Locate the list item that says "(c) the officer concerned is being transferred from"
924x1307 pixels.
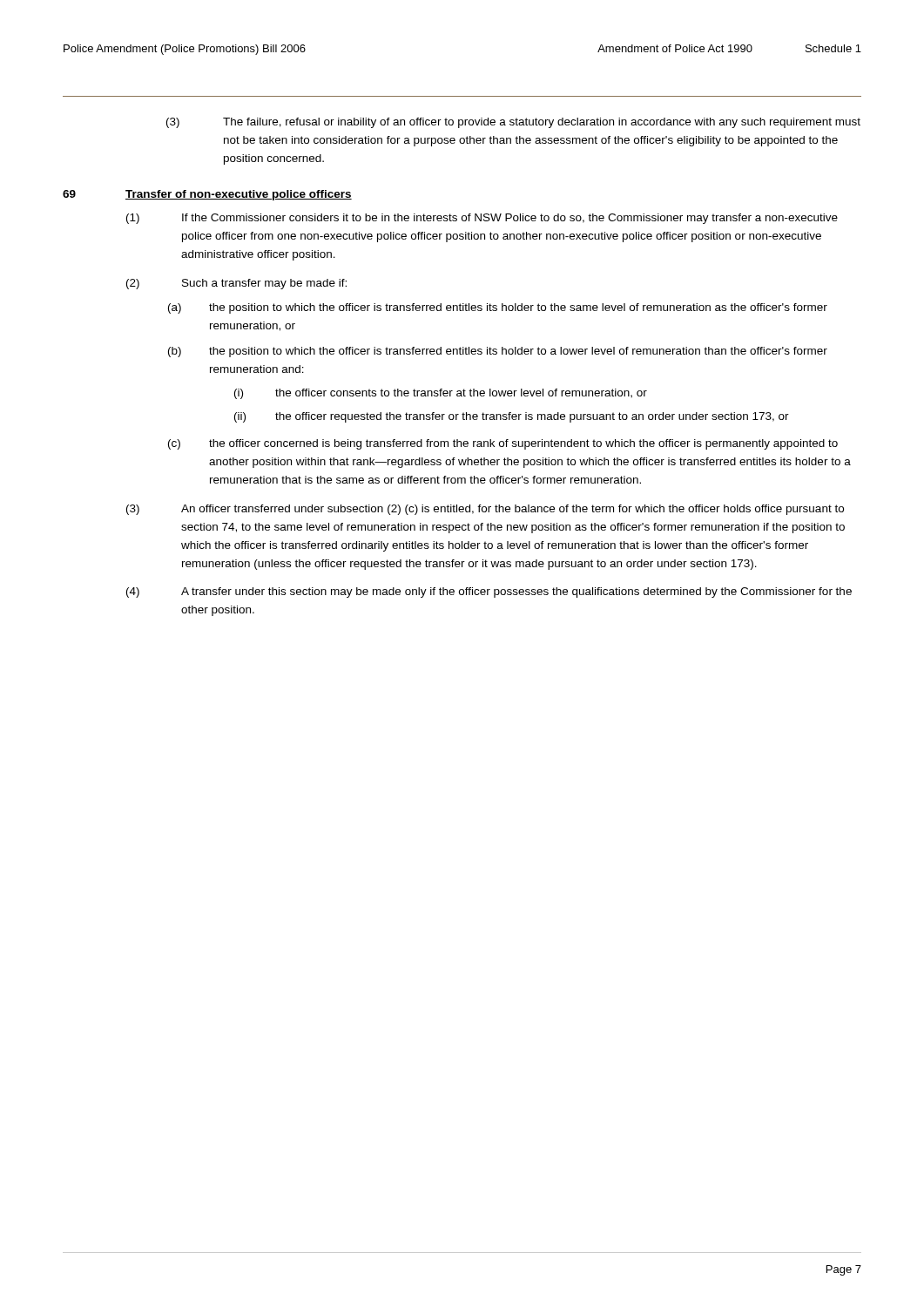coord(514,462)
